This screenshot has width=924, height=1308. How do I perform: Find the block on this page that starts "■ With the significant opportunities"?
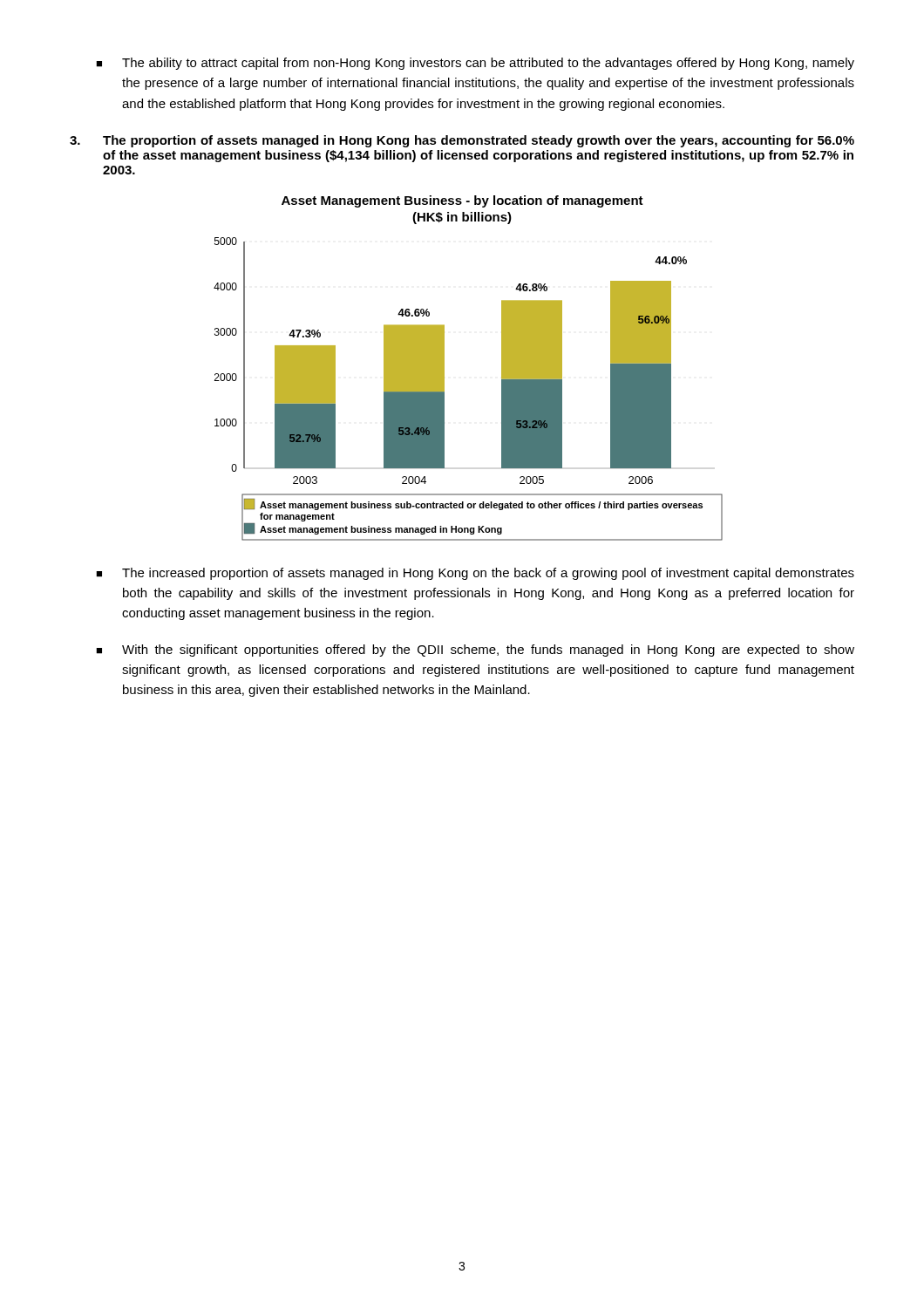coord(475,669)
